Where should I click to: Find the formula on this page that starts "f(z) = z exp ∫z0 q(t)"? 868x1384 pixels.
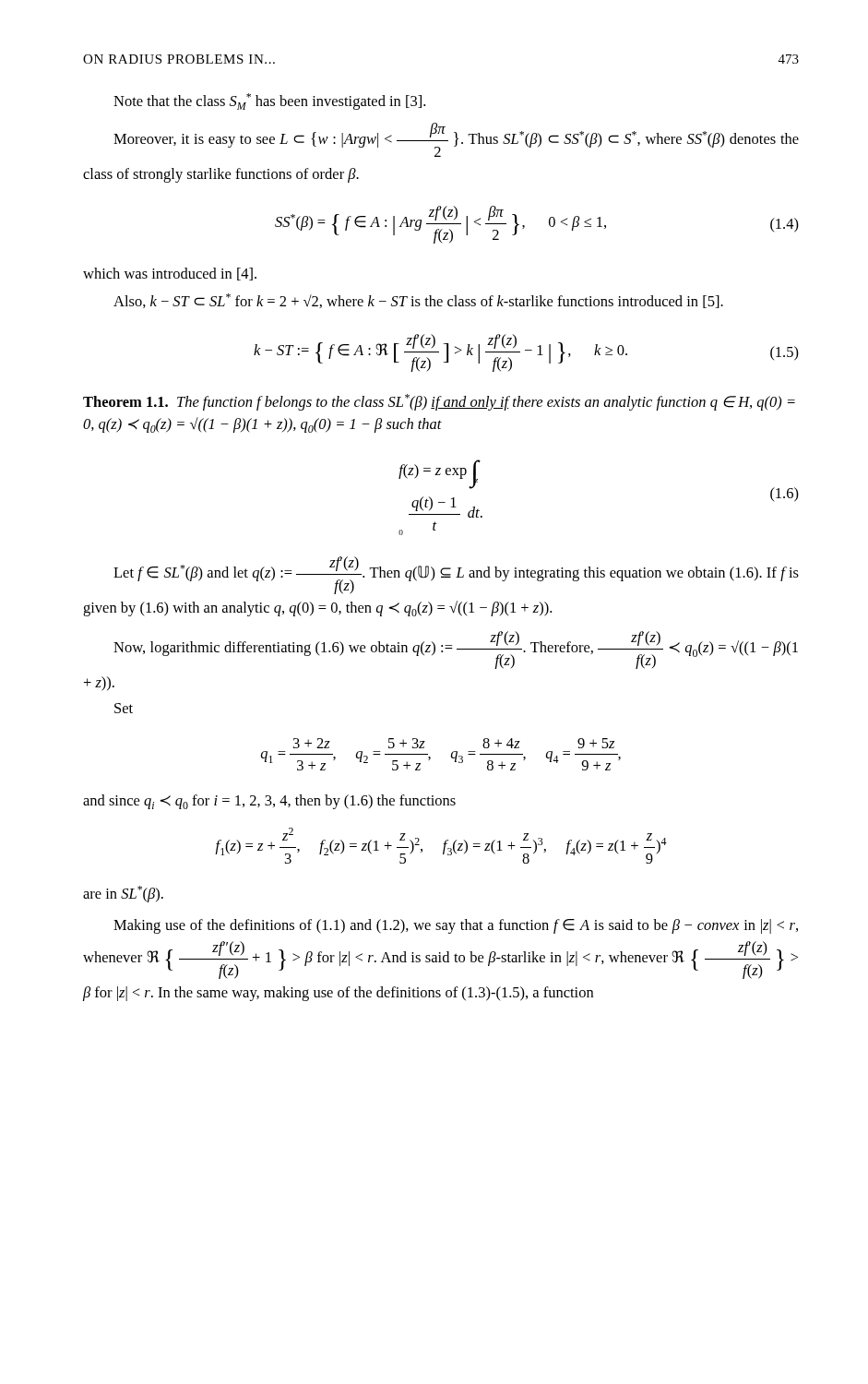pyautogui.click(x=429, y=497)
